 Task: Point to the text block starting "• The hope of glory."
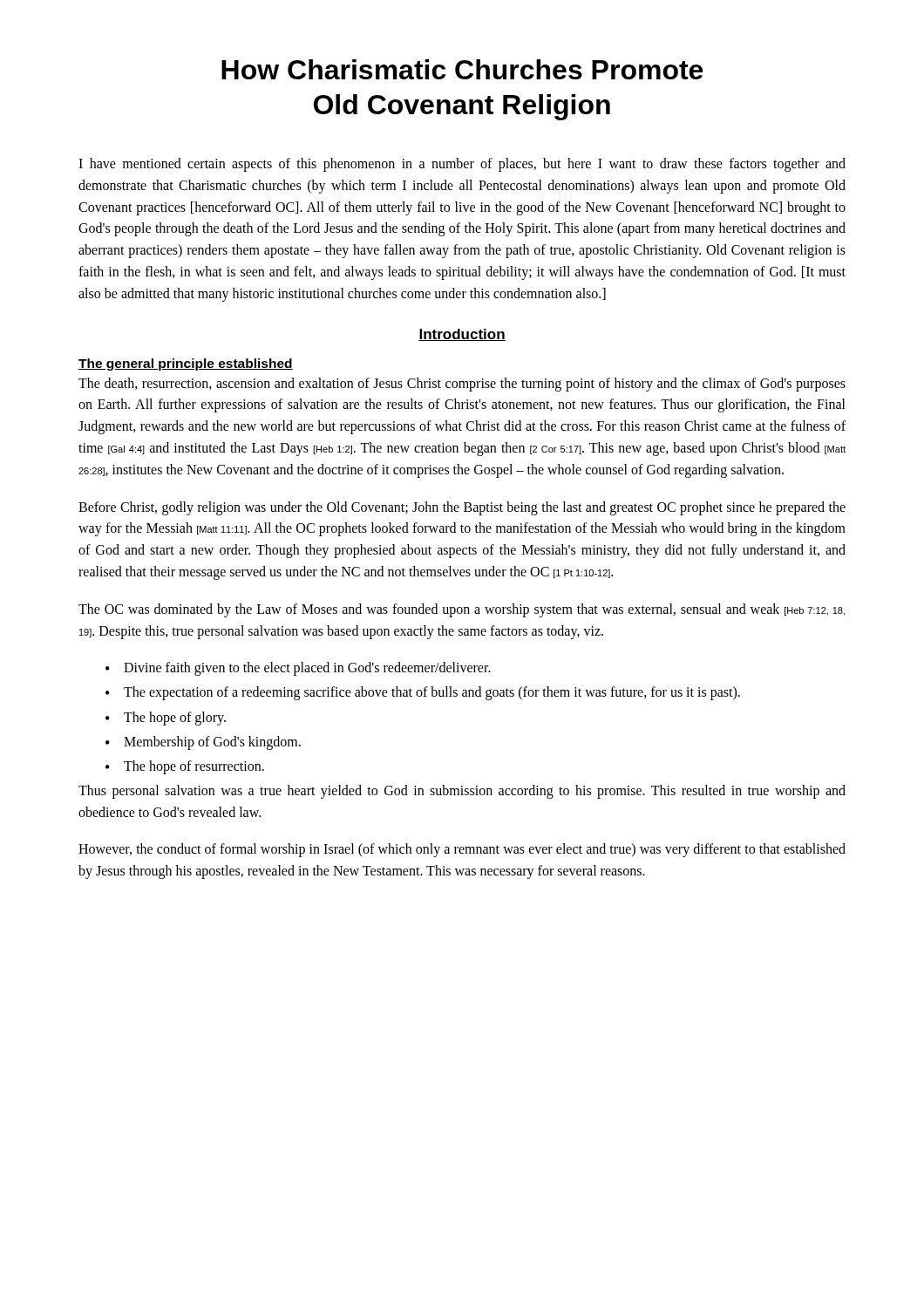click(166, 719)
